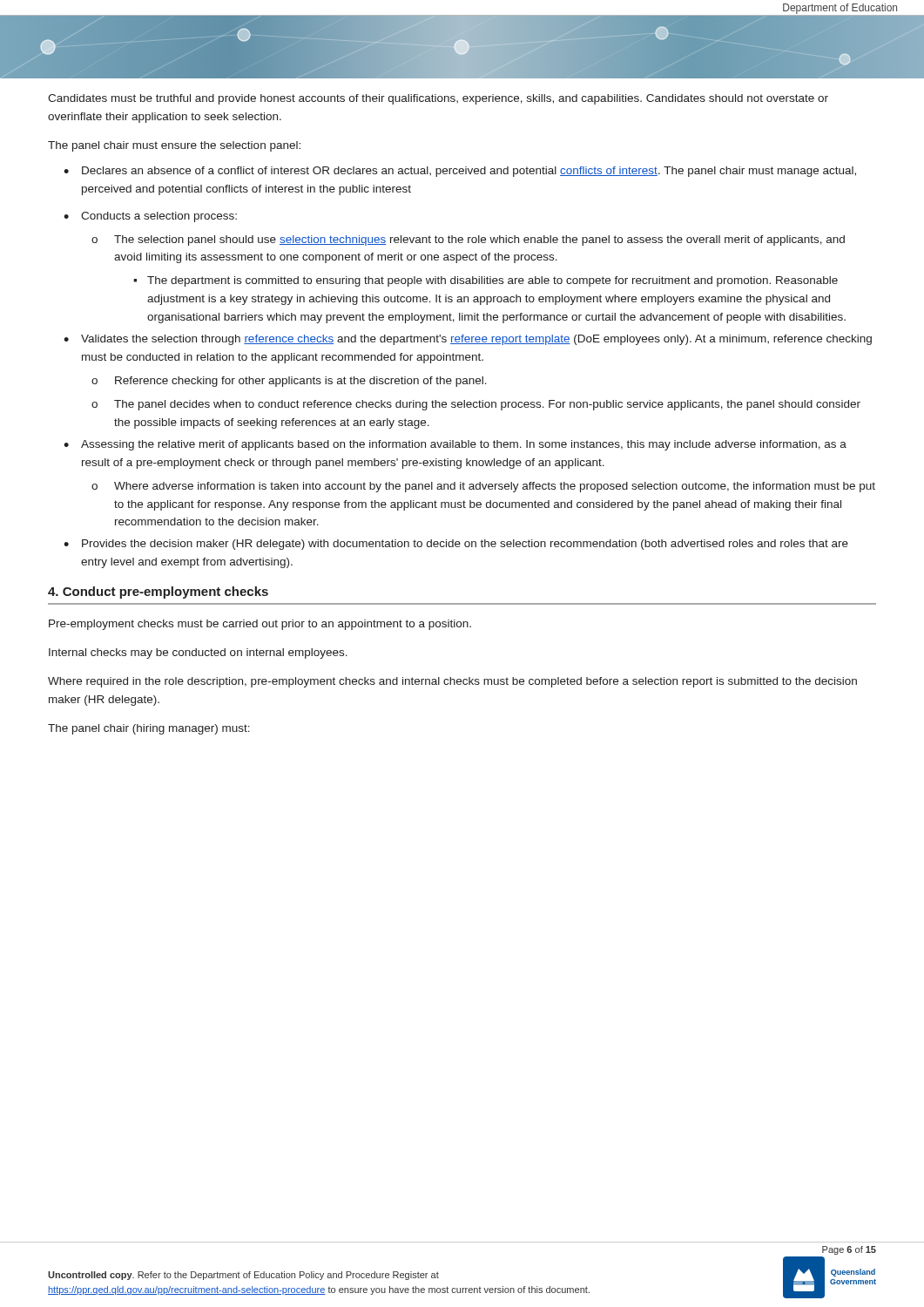Screen dimensions: 1307x924
Task: Find the block on this page that starts "The panel decides when to conduct"
Action: pyautogui.click(x=487, y=413)
